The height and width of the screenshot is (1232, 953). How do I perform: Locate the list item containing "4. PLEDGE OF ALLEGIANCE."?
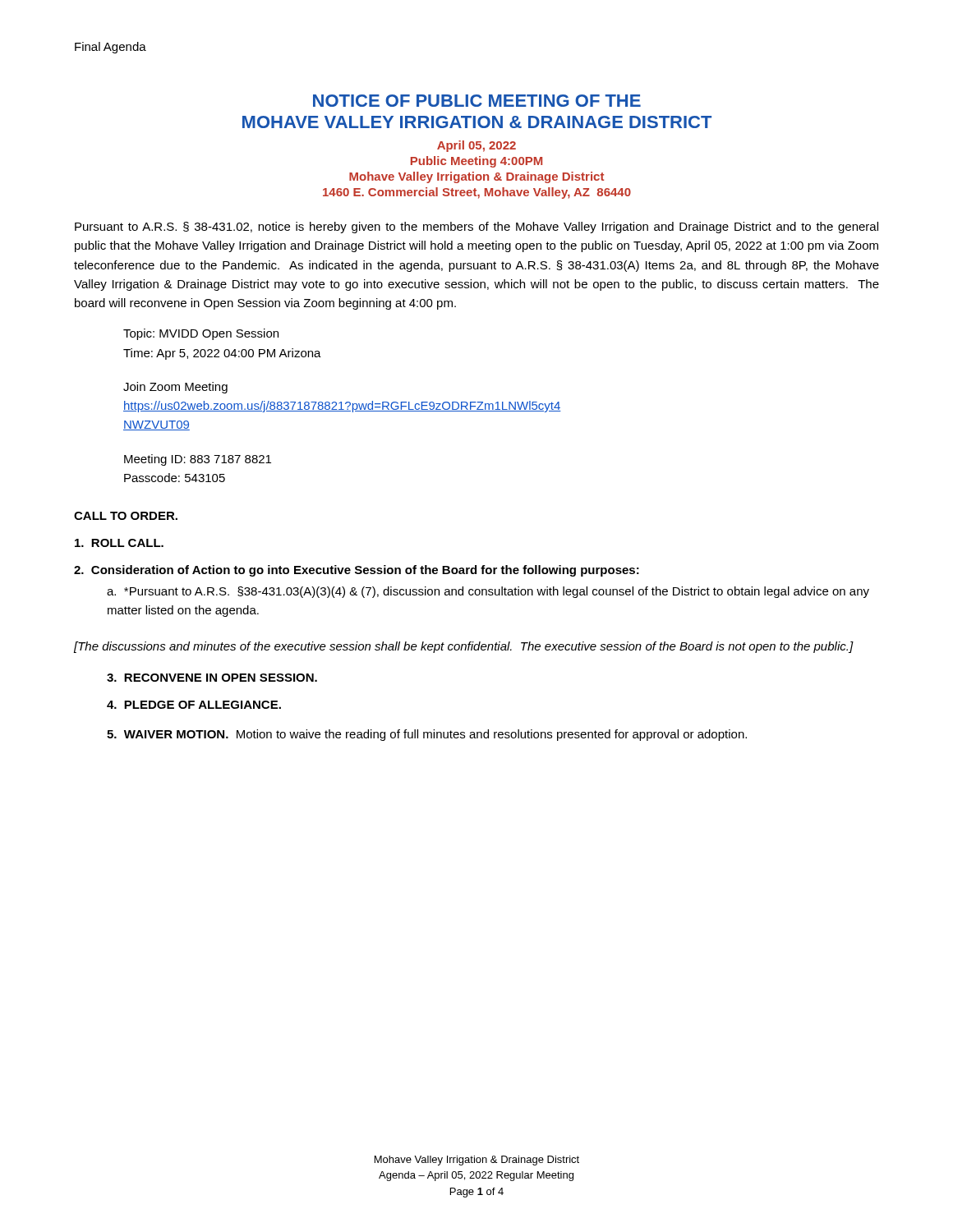(194, 704)
